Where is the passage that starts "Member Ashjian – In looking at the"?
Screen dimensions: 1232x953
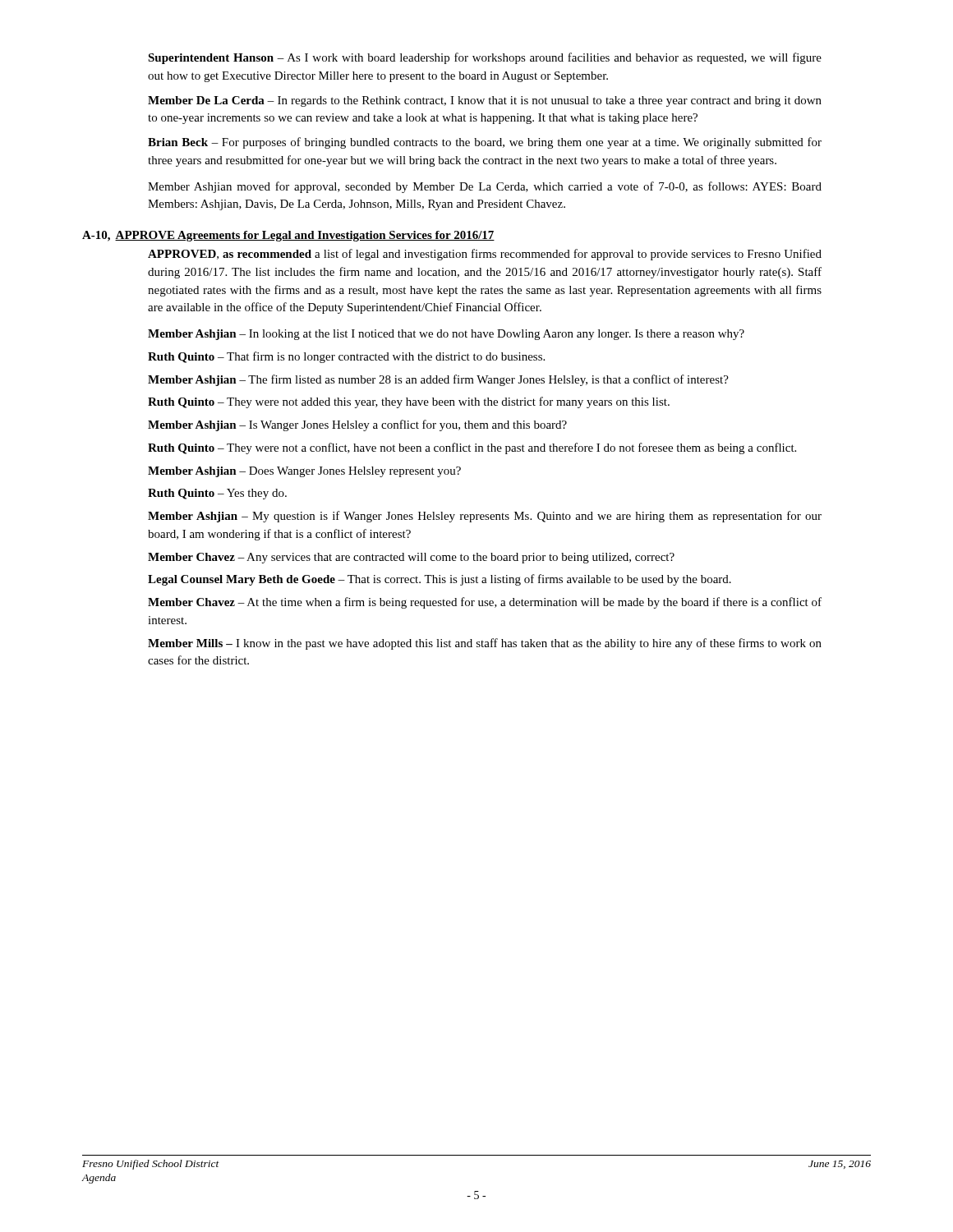click(x=485, y=334)
